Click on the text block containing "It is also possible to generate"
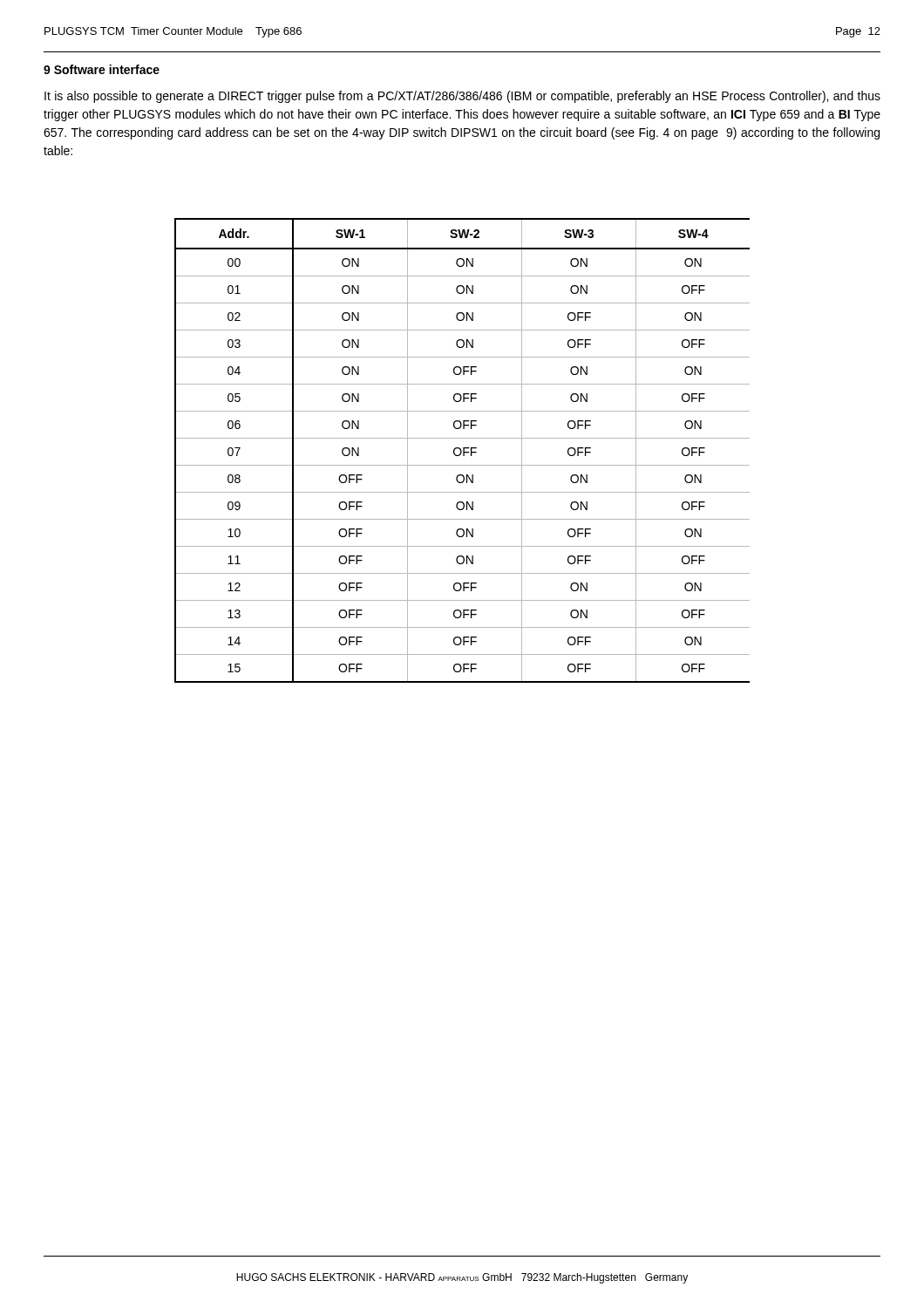The width and height of the screenshot is (924, 1308). coord(462,123)
